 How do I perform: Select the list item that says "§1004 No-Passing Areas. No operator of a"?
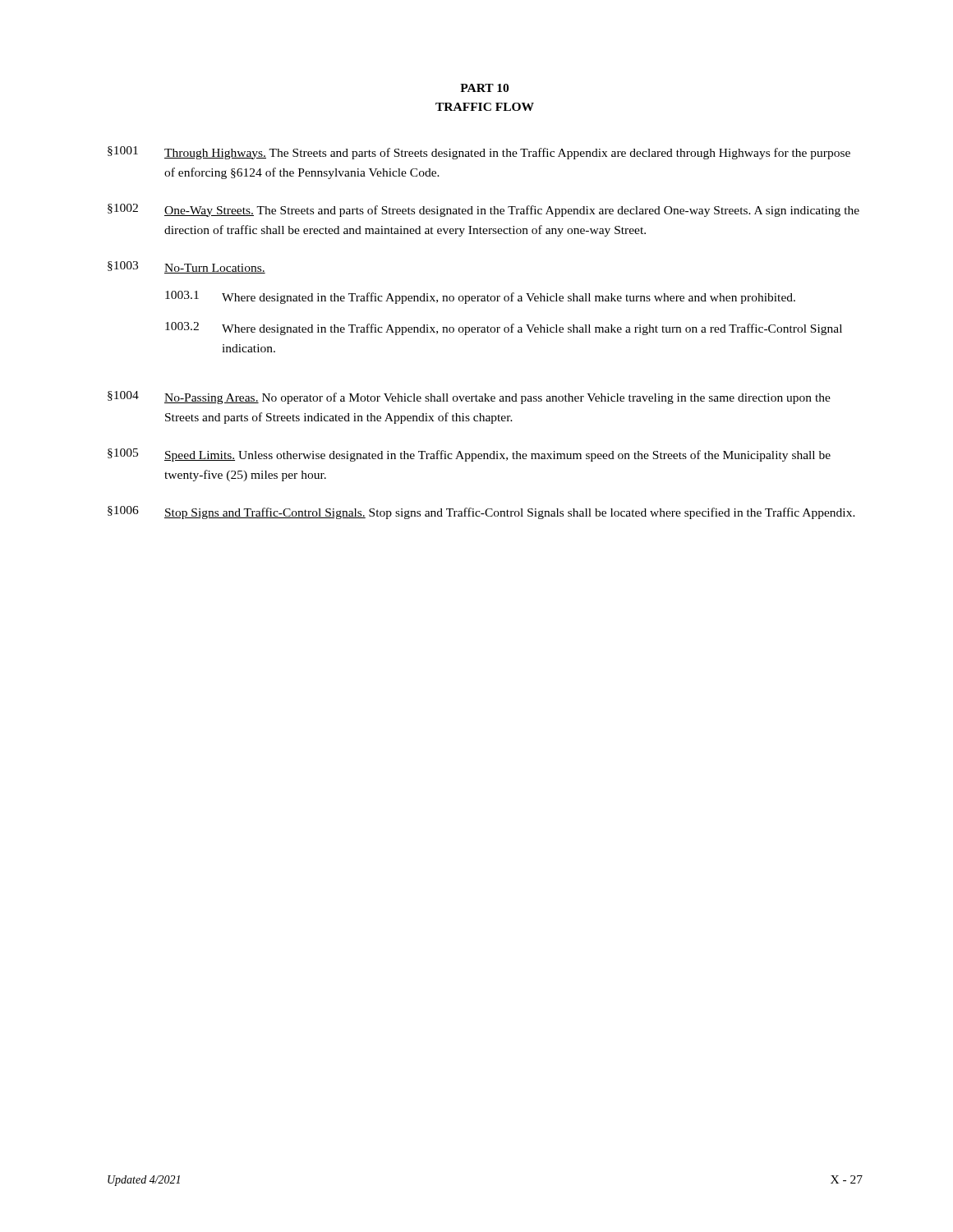(485, 407)
